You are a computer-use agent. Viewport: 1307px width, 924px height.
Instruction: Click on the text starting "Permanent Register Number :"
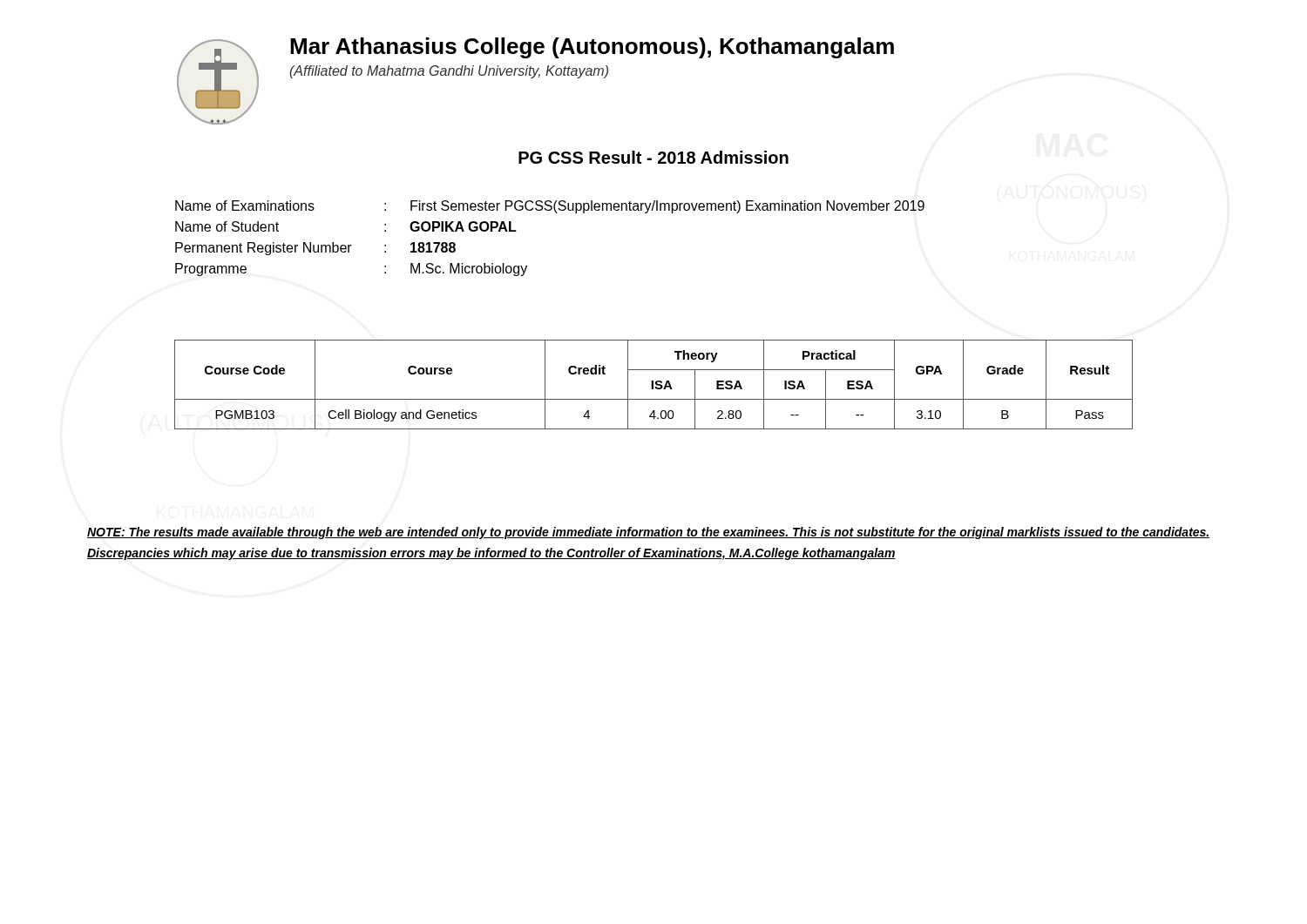tap(315, 249)
